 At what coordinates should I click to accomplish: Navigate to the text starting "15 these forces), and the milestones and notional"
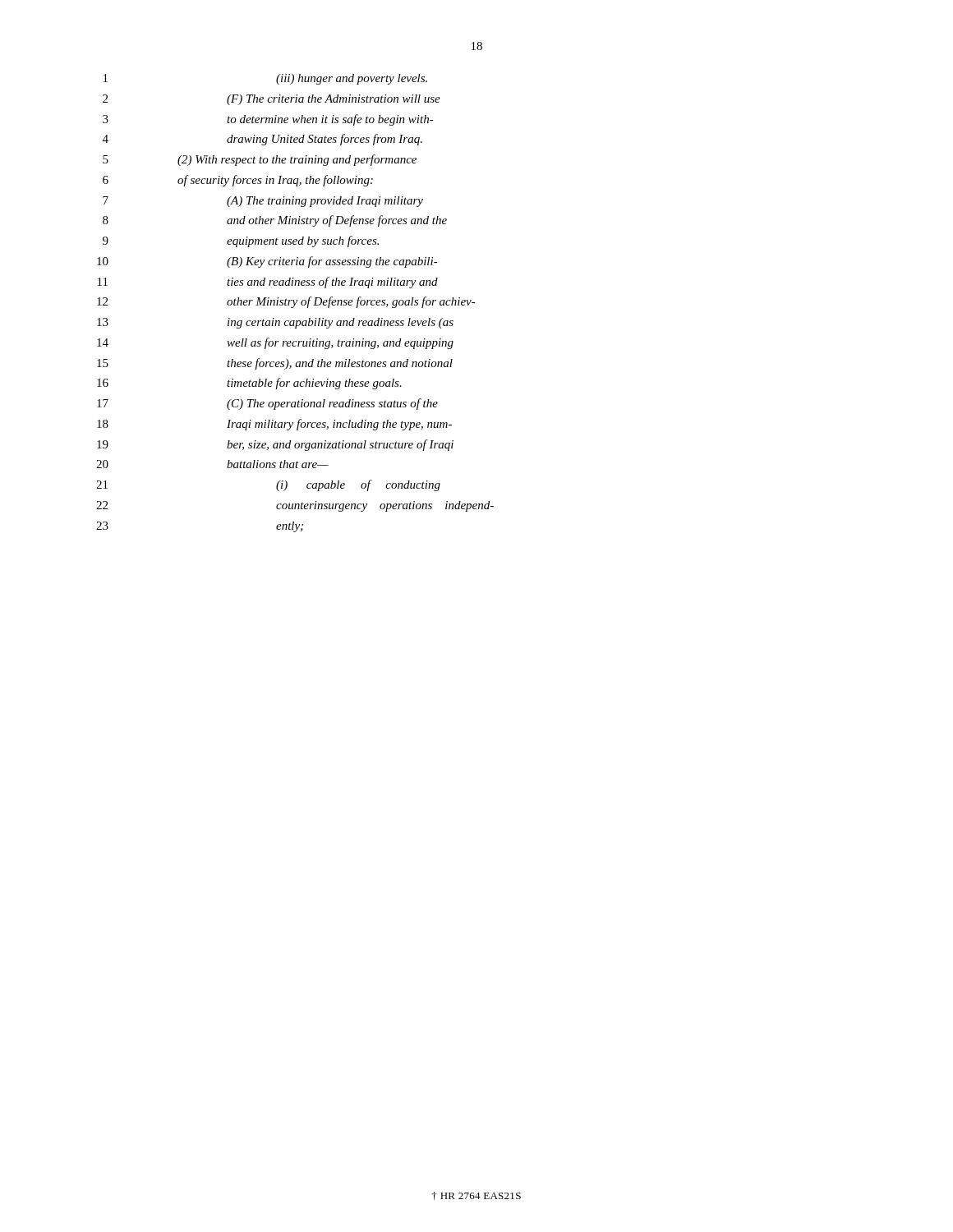pos(275,364)
